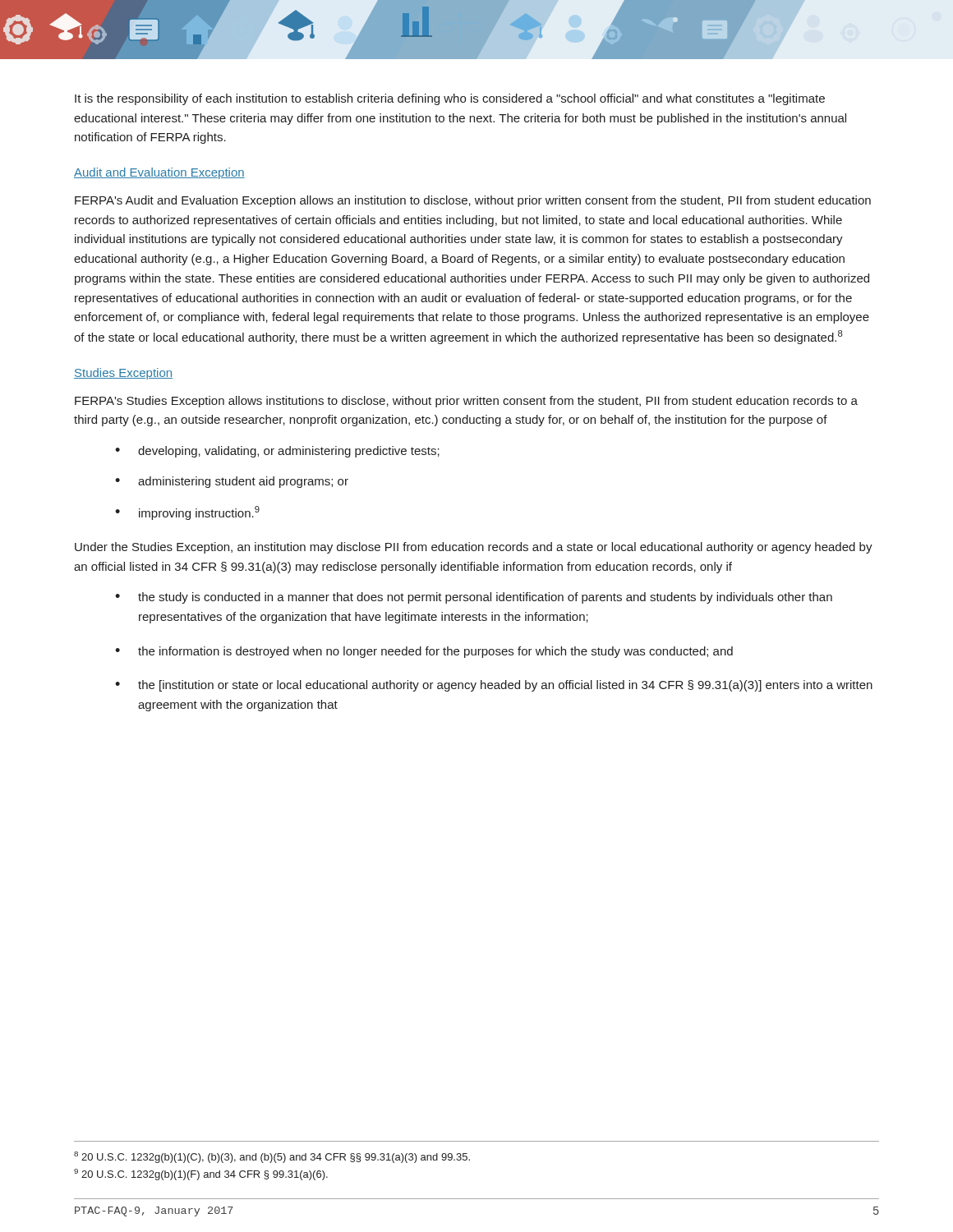953x1232 pixels.
Task: Point to the region starting "FERPA's Audit and Evaluation Exception allows an institution"
Action: point(473,269)
